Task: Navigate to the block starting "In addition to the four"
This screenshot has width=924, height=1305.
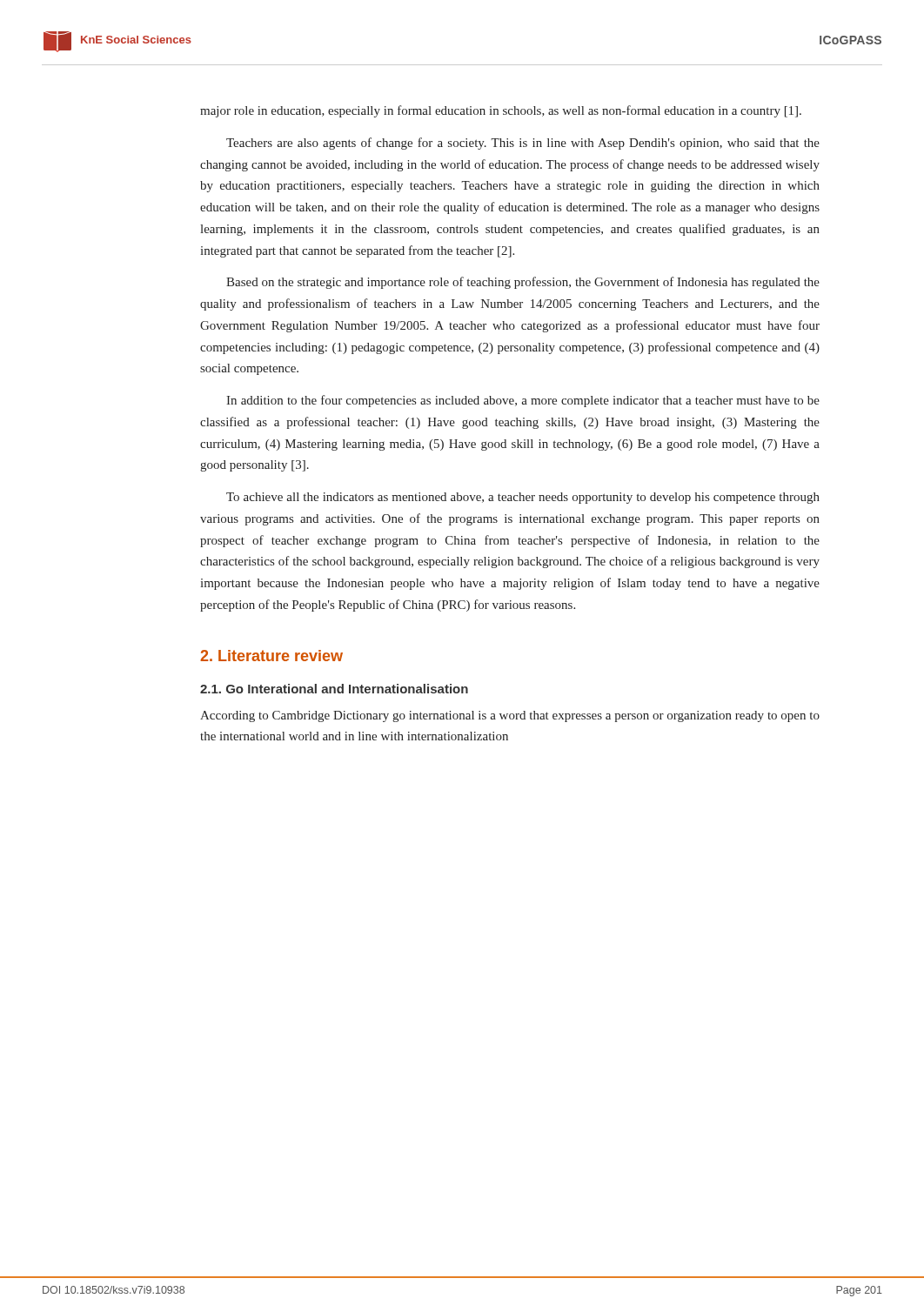Action: pyautogui.click(x=510, y=432)
